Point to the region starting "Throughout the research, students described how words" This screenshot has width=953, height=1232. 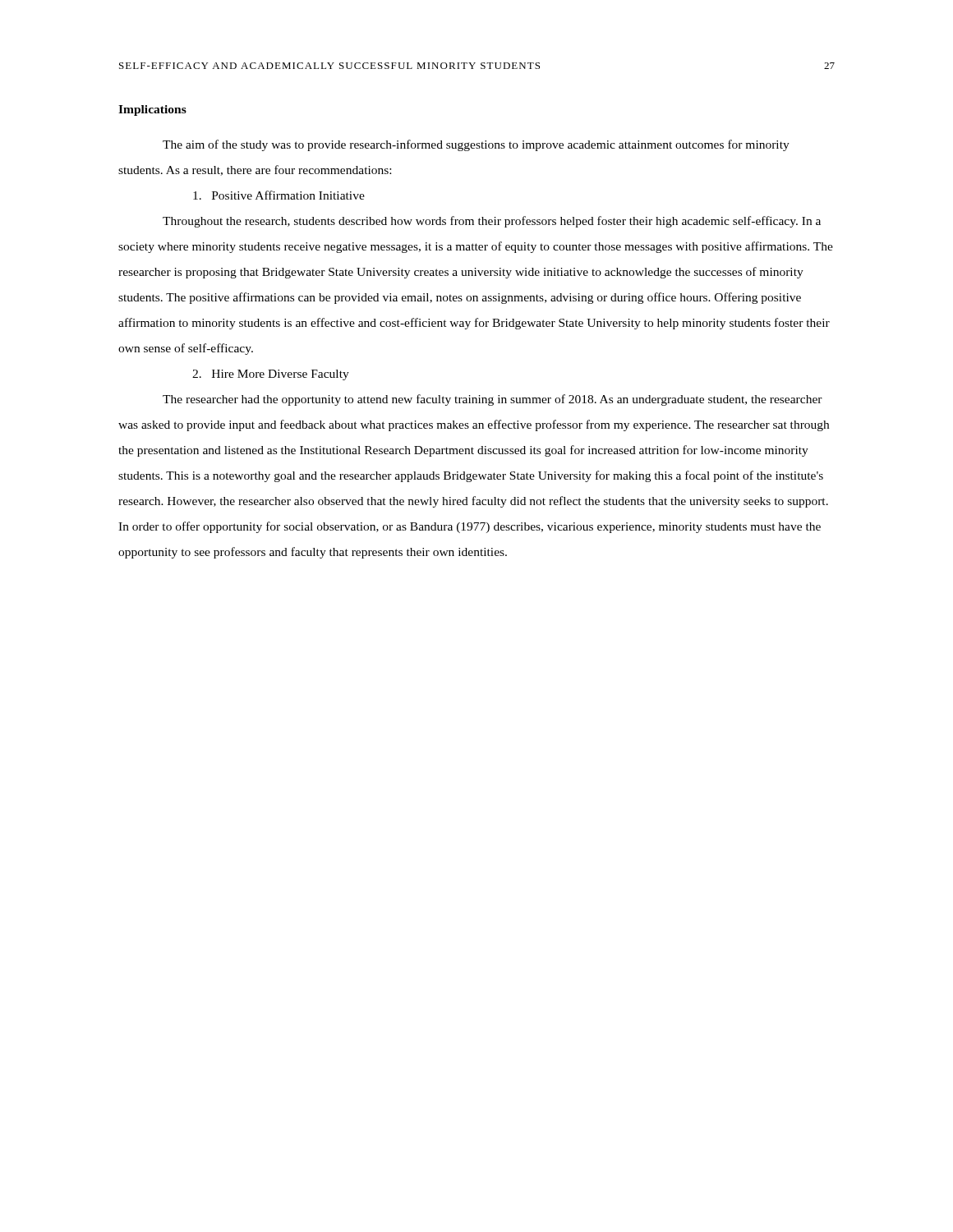point(476,284)
